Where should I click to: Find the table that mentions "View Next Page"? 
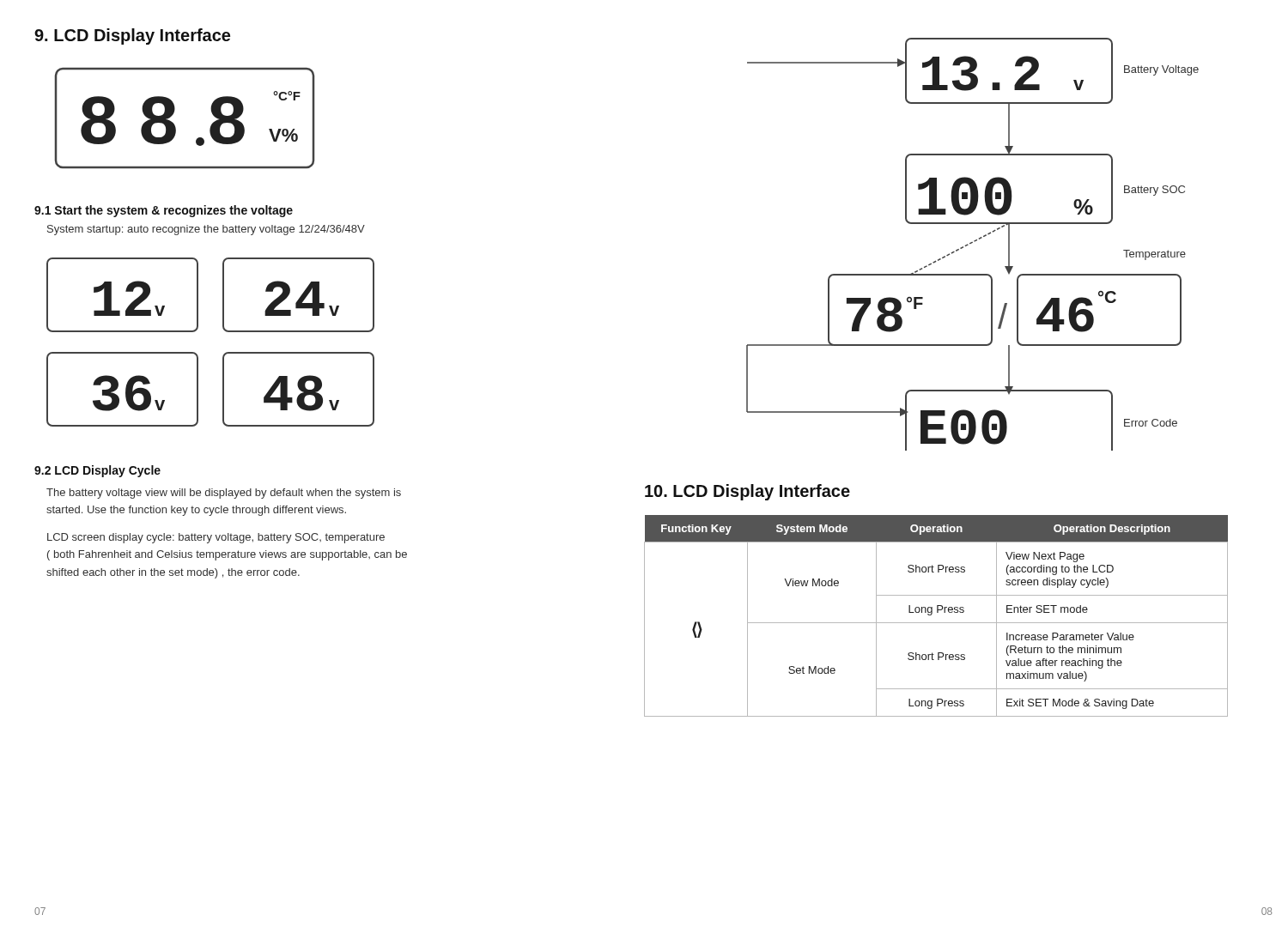pos(936,616)
